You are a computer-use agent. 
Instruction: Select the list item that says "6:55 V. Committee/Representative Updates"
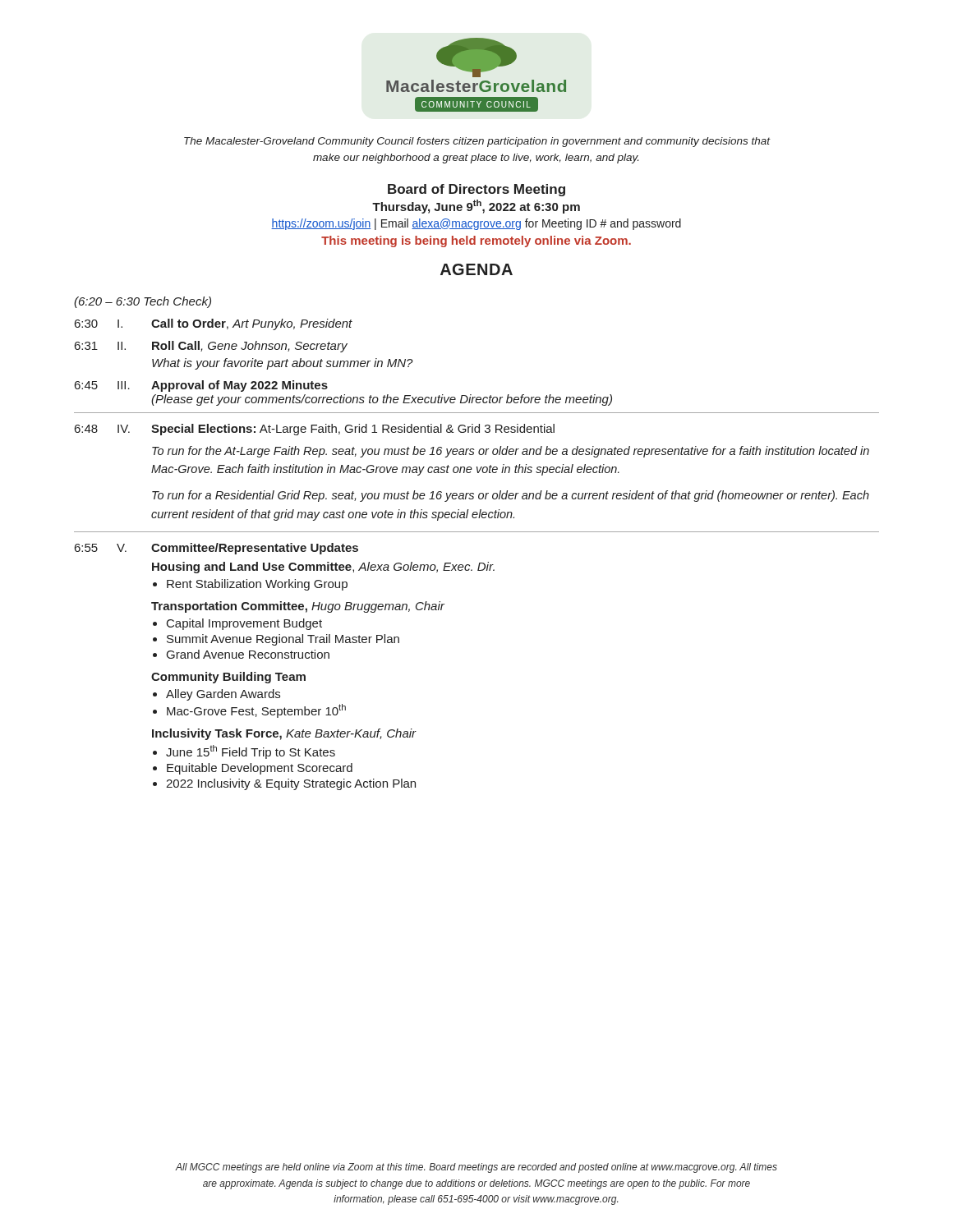tap(216, 549)
